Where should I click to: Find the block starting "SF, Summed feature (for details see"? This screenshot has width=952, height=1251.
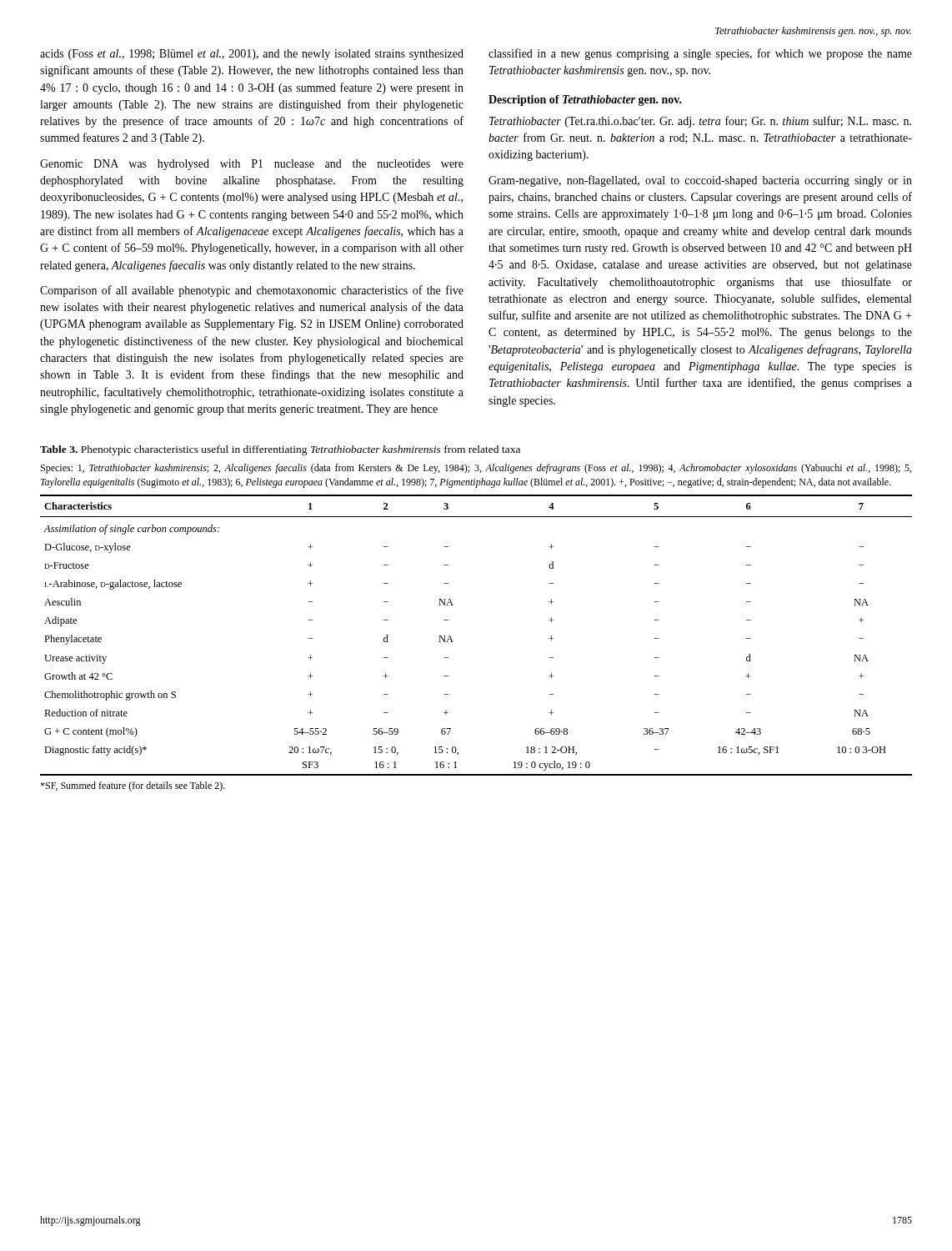click(x=133, y=786)
